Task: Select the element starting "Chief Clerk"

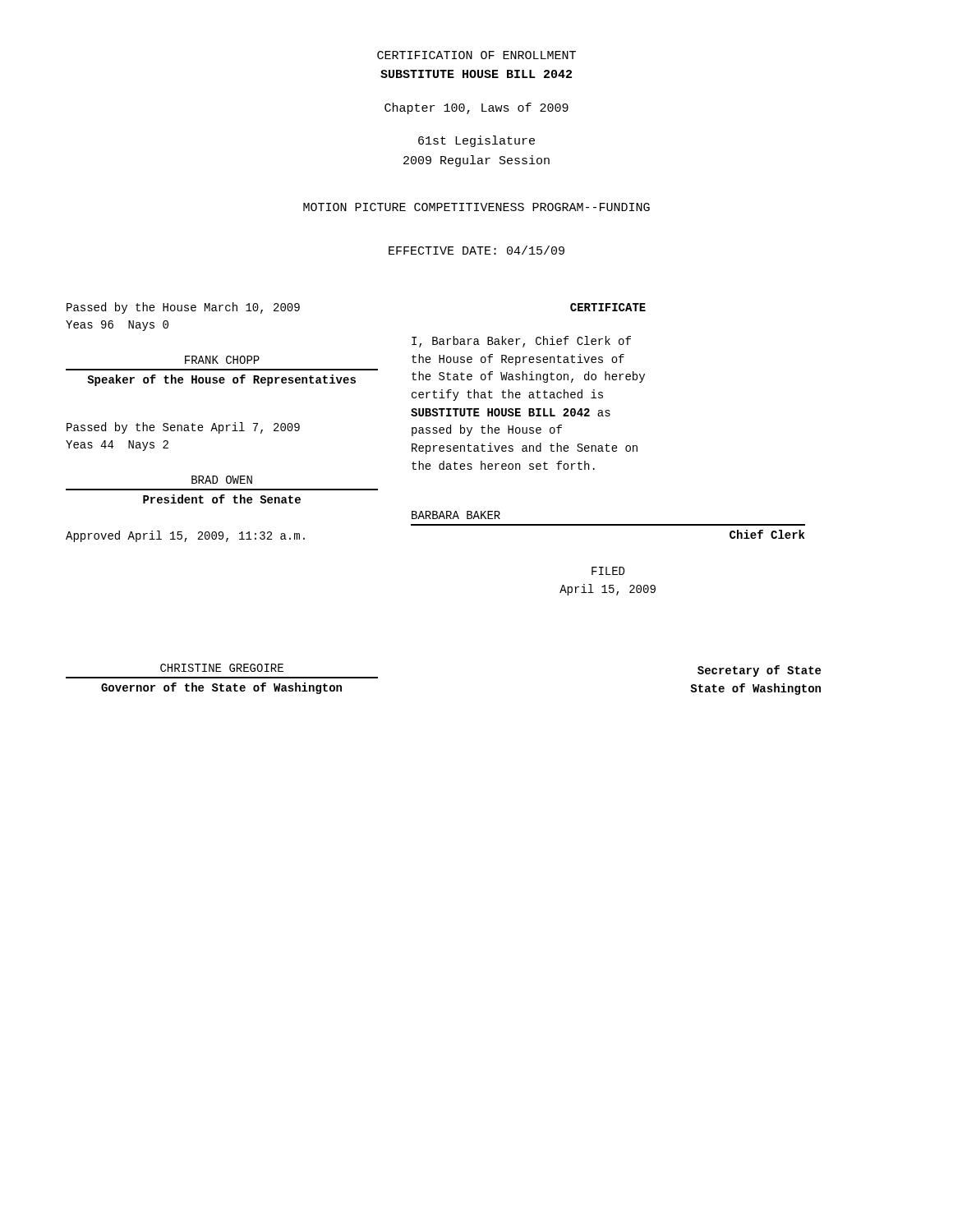Action: coord(767,535)
